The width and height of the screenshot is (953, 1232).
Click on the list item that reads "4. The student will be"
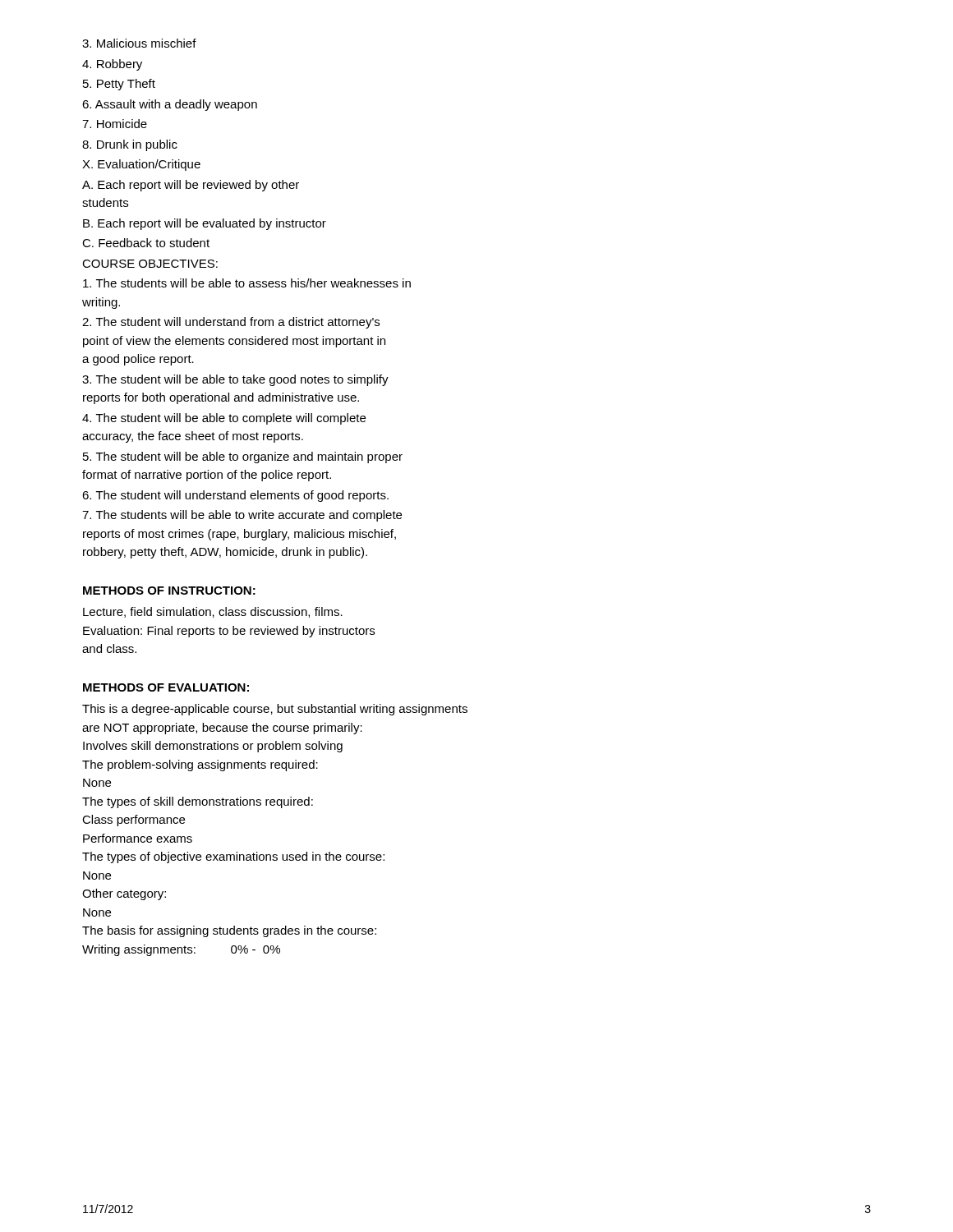click(x=224, y=426)
